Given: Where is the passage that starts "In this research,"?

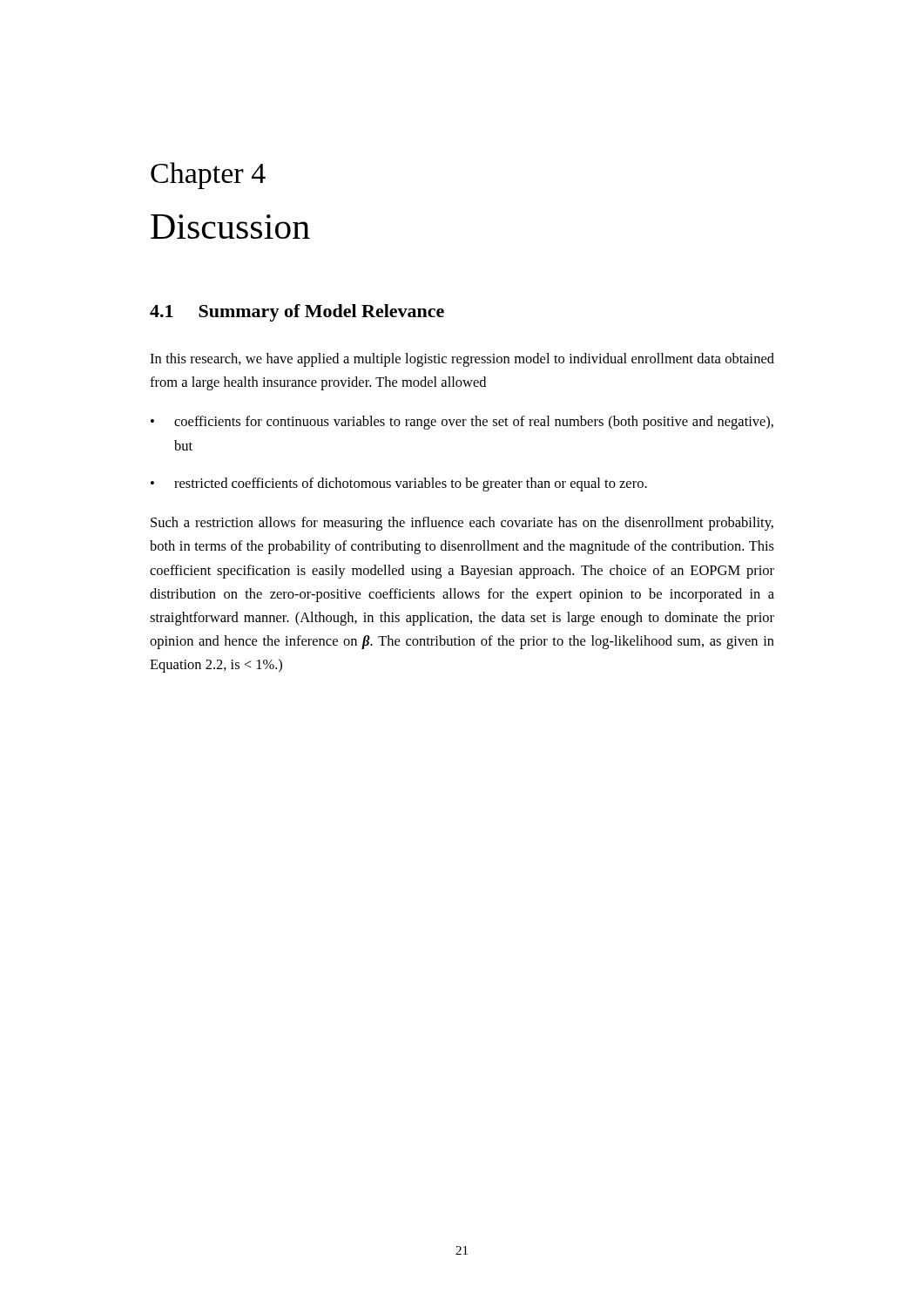Looking at the screenshot, I should tap(462, 370).
